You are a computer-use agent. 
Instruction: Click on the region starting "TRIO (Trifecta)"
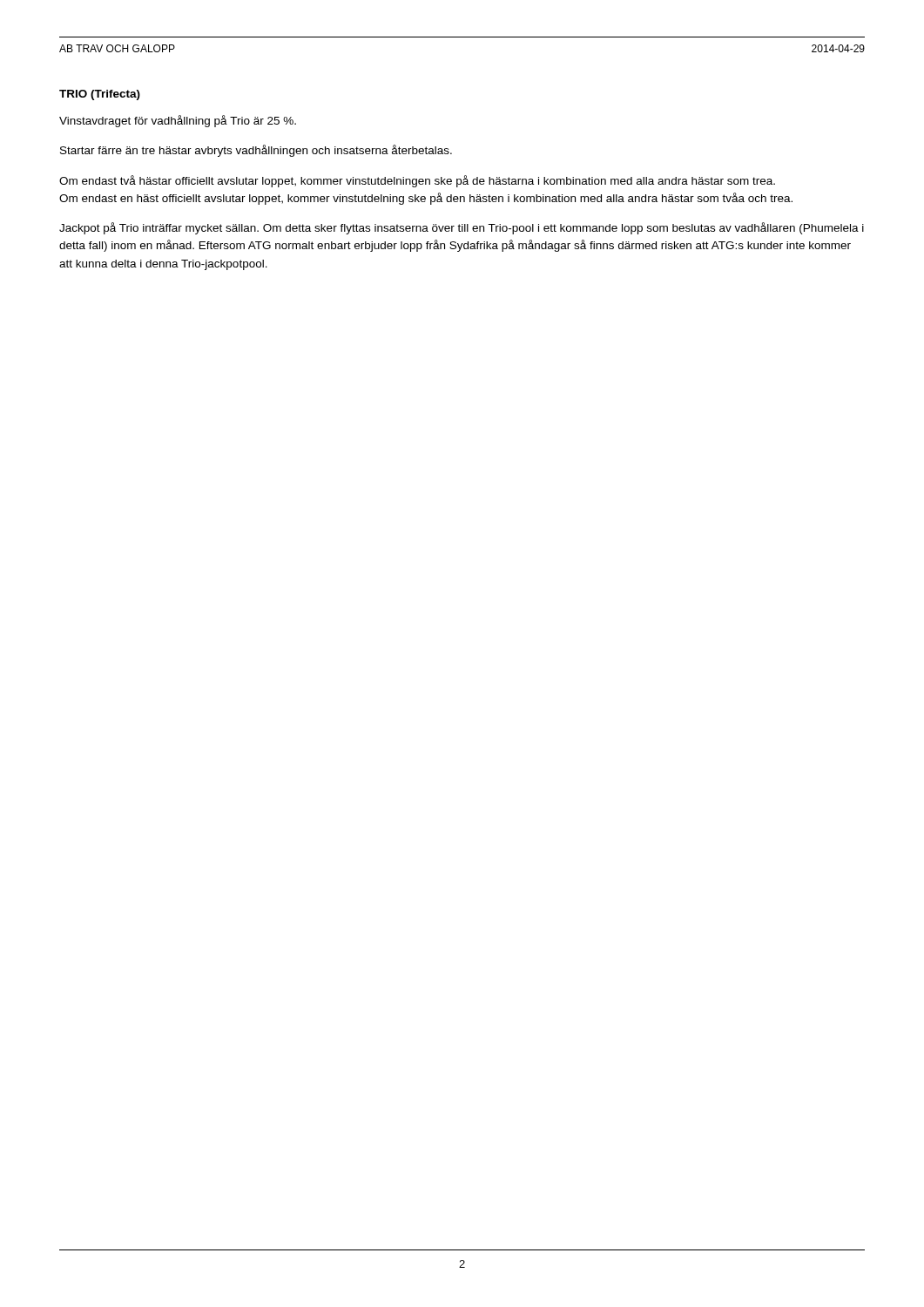click(100, 94)
